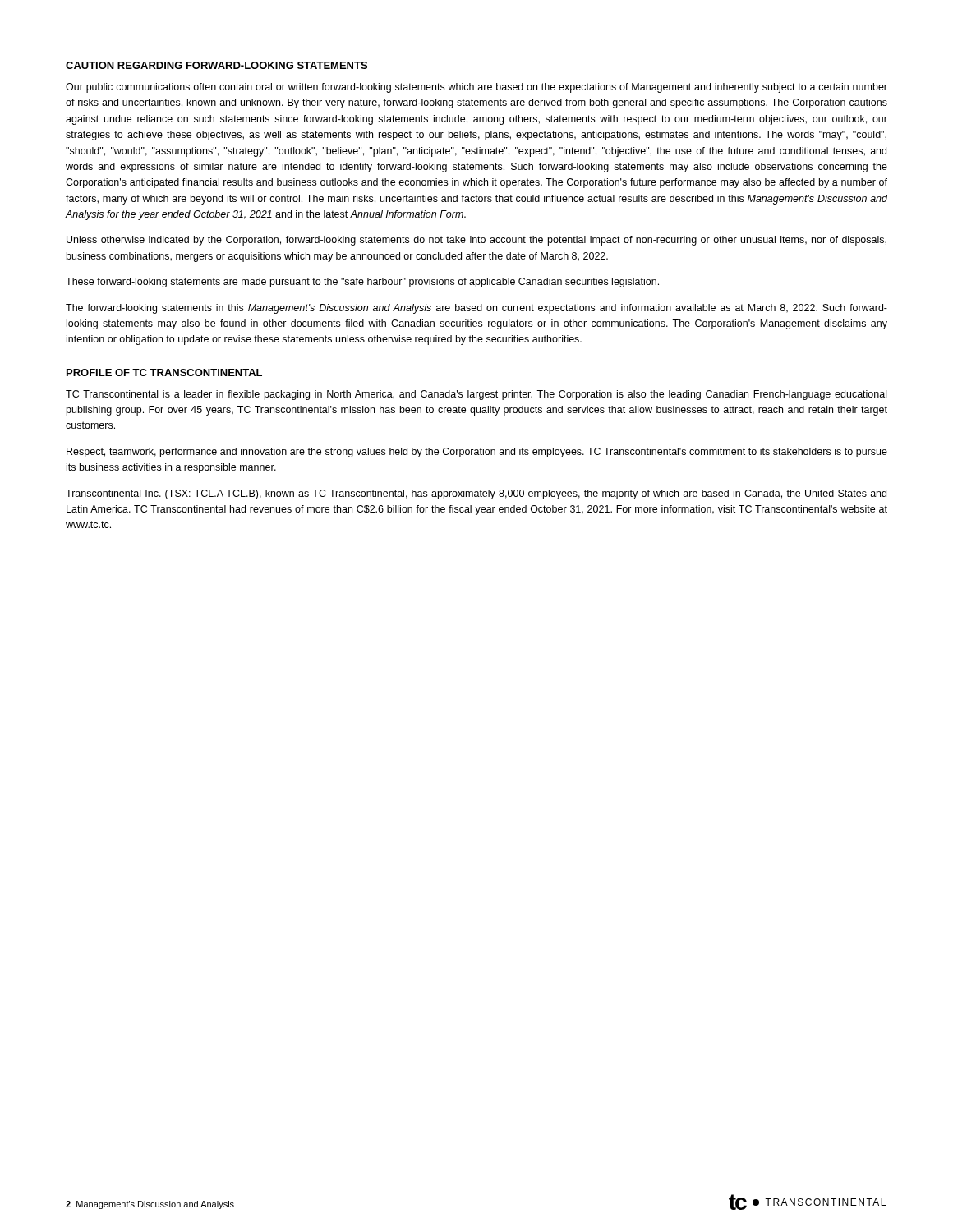Click on the section header that says "PROFILE OF TC TRANSCONTINENTAL"
Viewport: 953px width, 1232px height.
coord(164,372)
